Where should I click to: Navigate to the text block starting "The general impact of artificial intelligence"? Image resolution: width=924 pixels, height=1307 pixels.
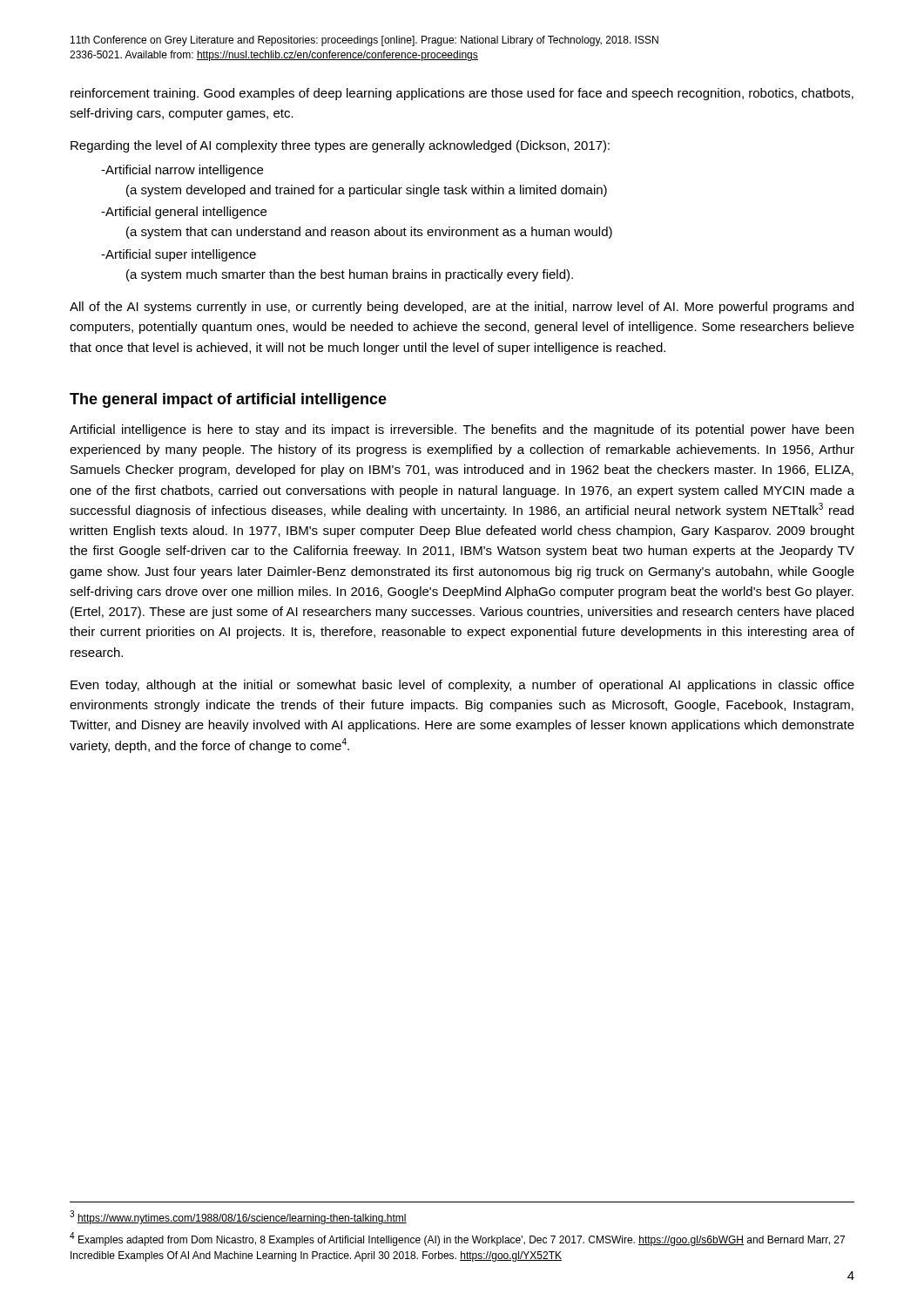pyautogui.click(x=228, y=399)
